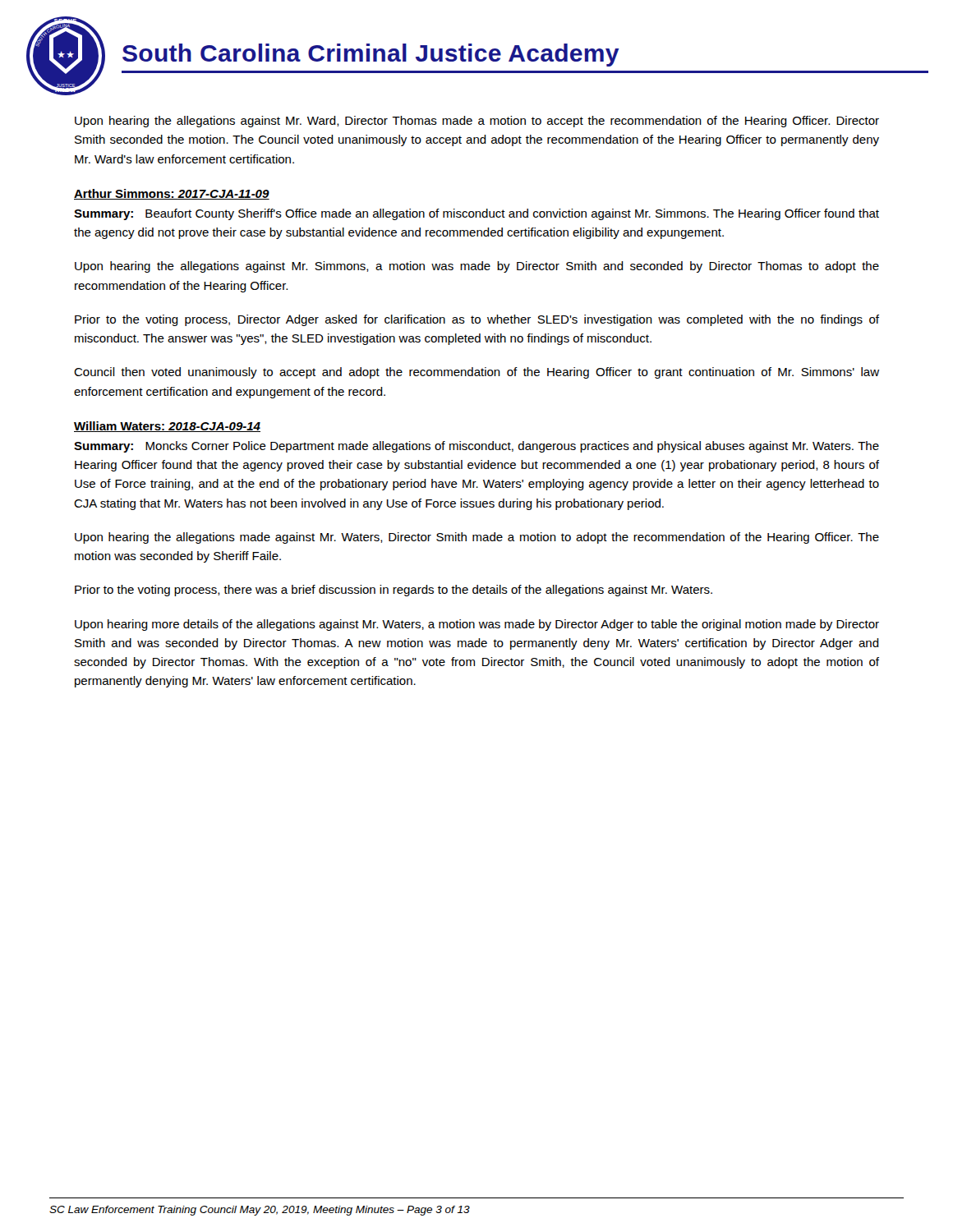
Task: Click on the text block starting "Upon hearing the allegations made against"
Action: (476, 546)
